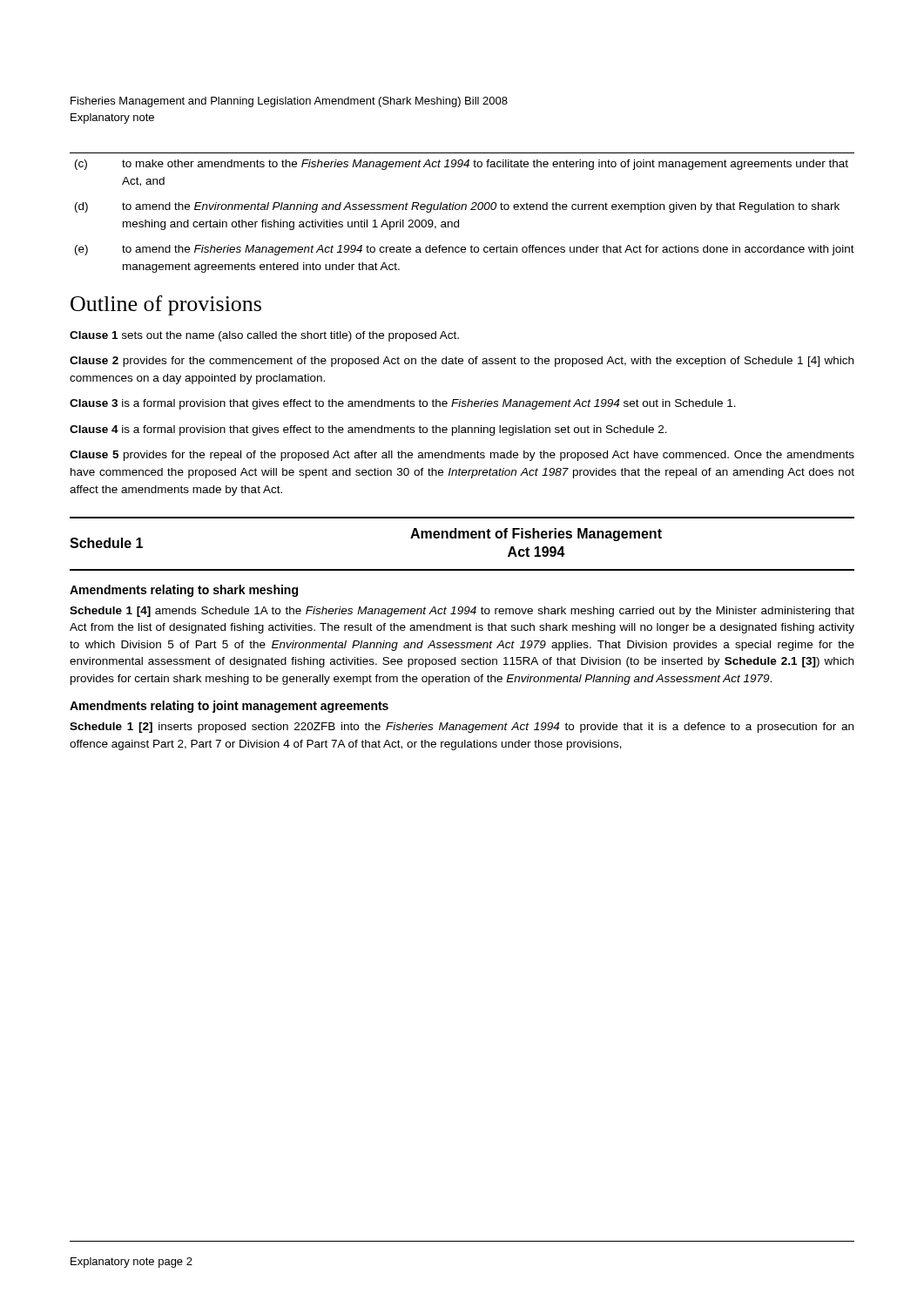Point to the region starting "(c) to make"
This screenshot has width=924, height=1307.
point(462,172)
